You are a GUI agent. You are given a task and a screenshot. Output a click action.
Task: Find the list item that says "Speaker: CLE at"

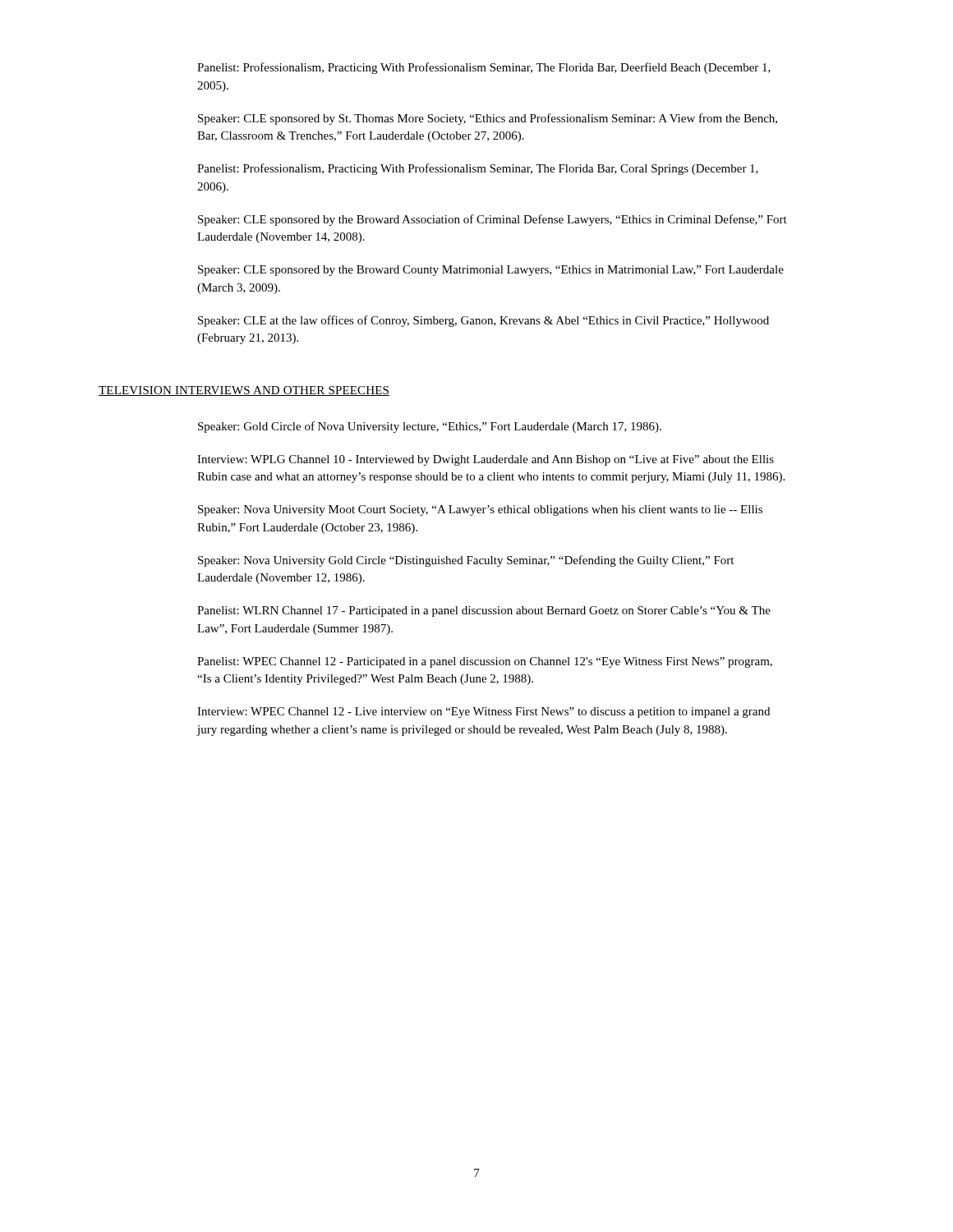[x=483, y=329]
